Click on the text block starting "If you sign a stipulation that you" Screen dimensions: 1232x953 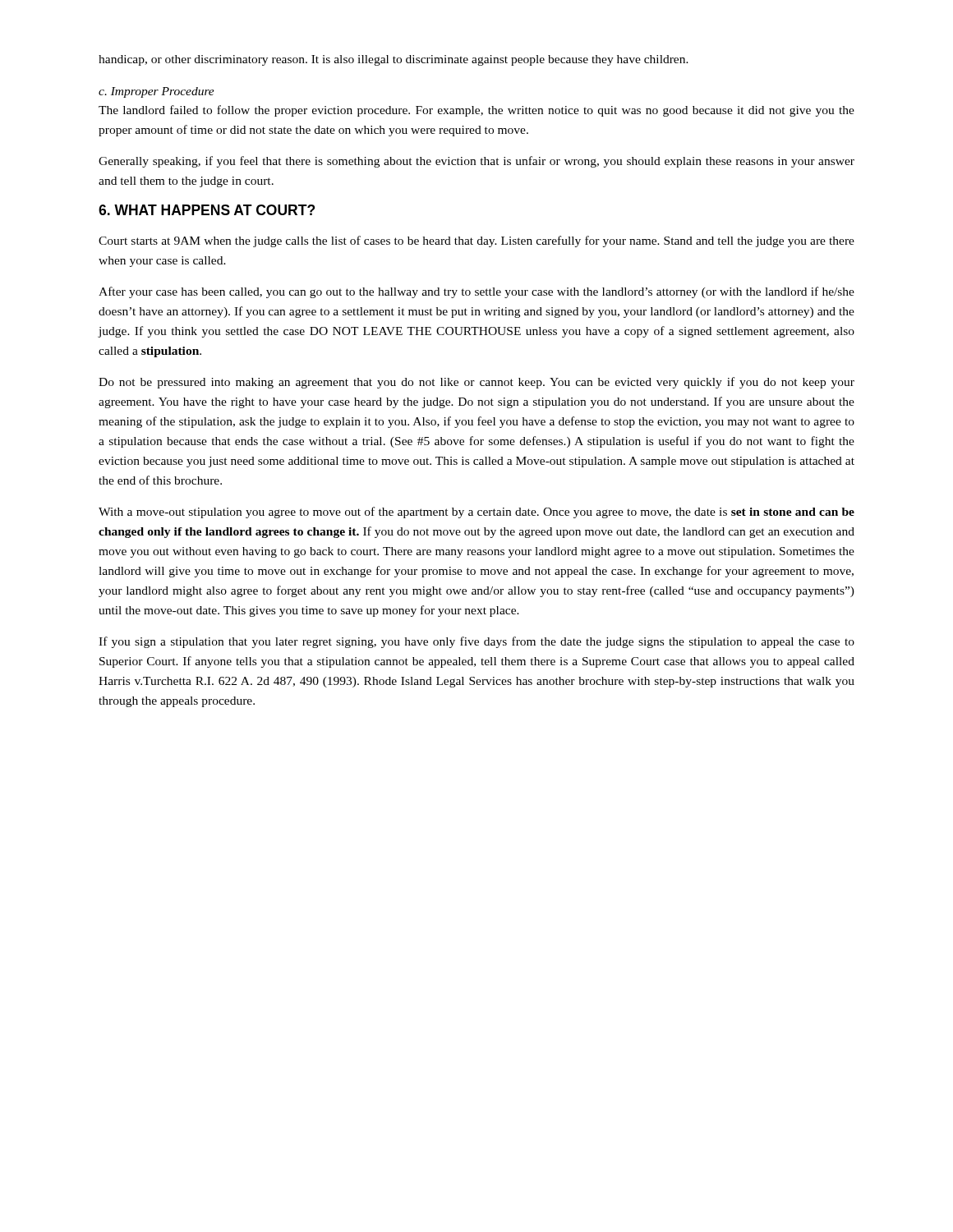[476, 671]
